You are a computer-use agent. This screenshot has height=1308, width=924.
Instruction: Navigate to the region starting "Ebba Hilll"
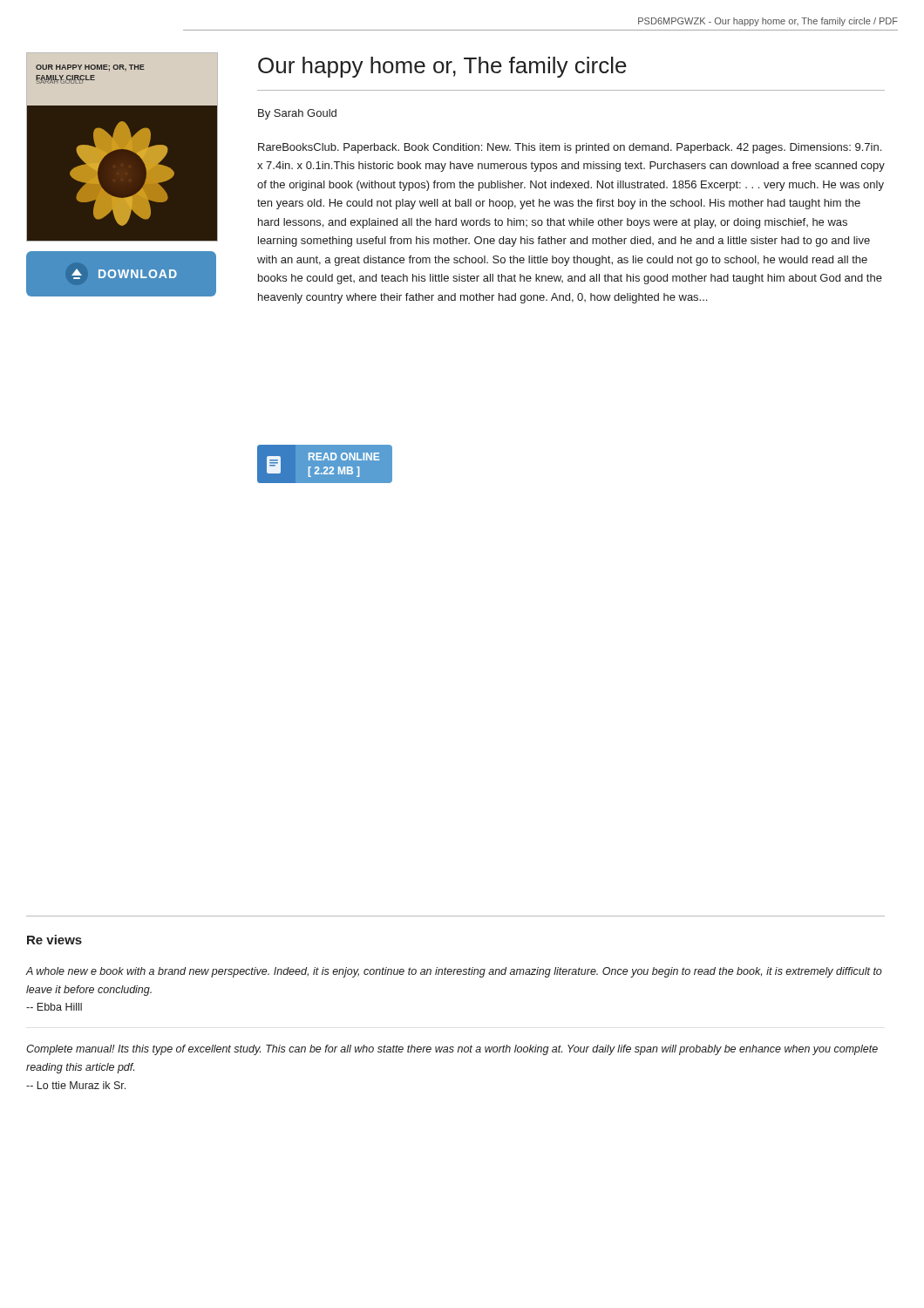point(54,1007)
